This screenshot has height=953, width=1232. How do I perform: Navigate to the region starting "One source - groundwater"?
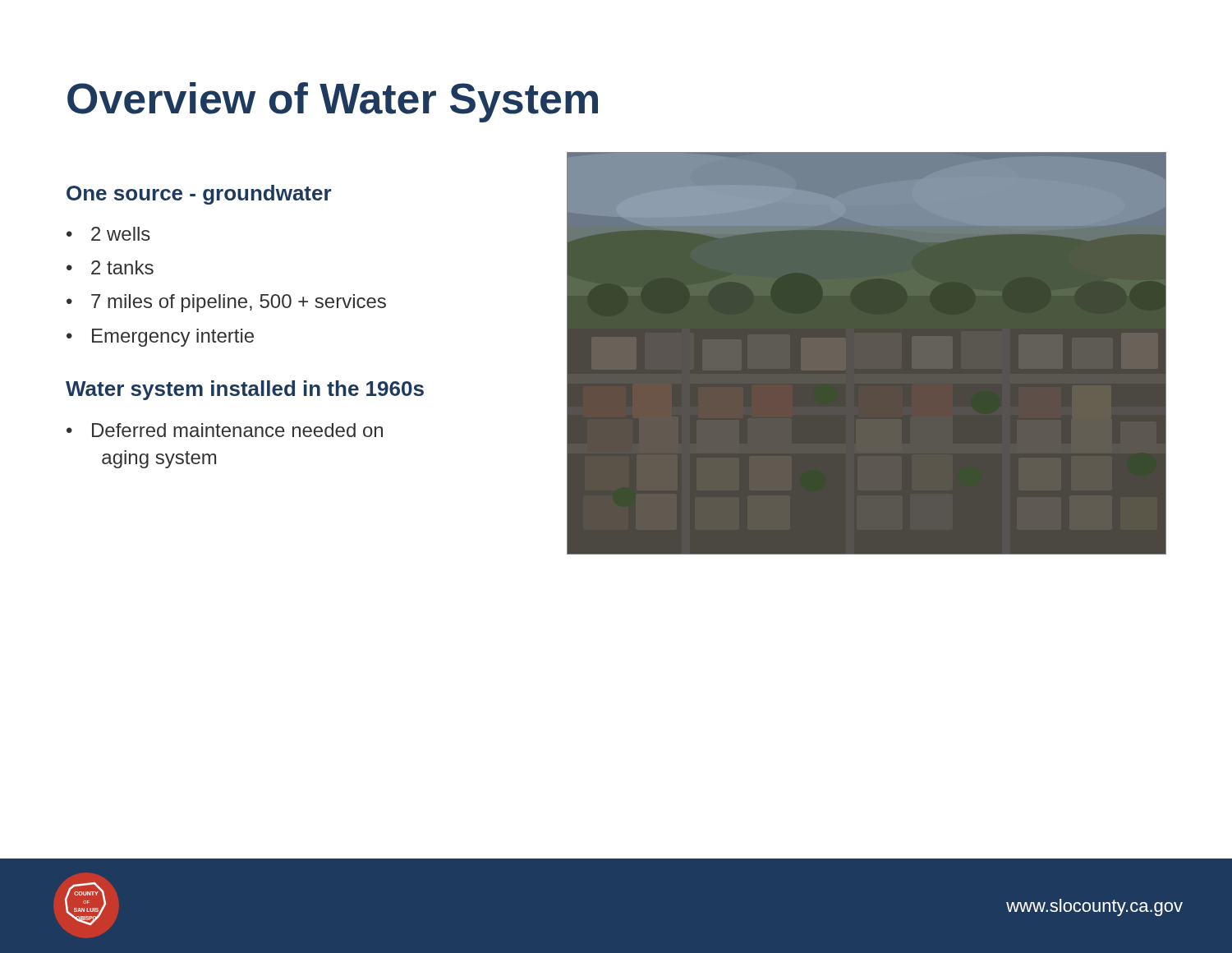312,194
